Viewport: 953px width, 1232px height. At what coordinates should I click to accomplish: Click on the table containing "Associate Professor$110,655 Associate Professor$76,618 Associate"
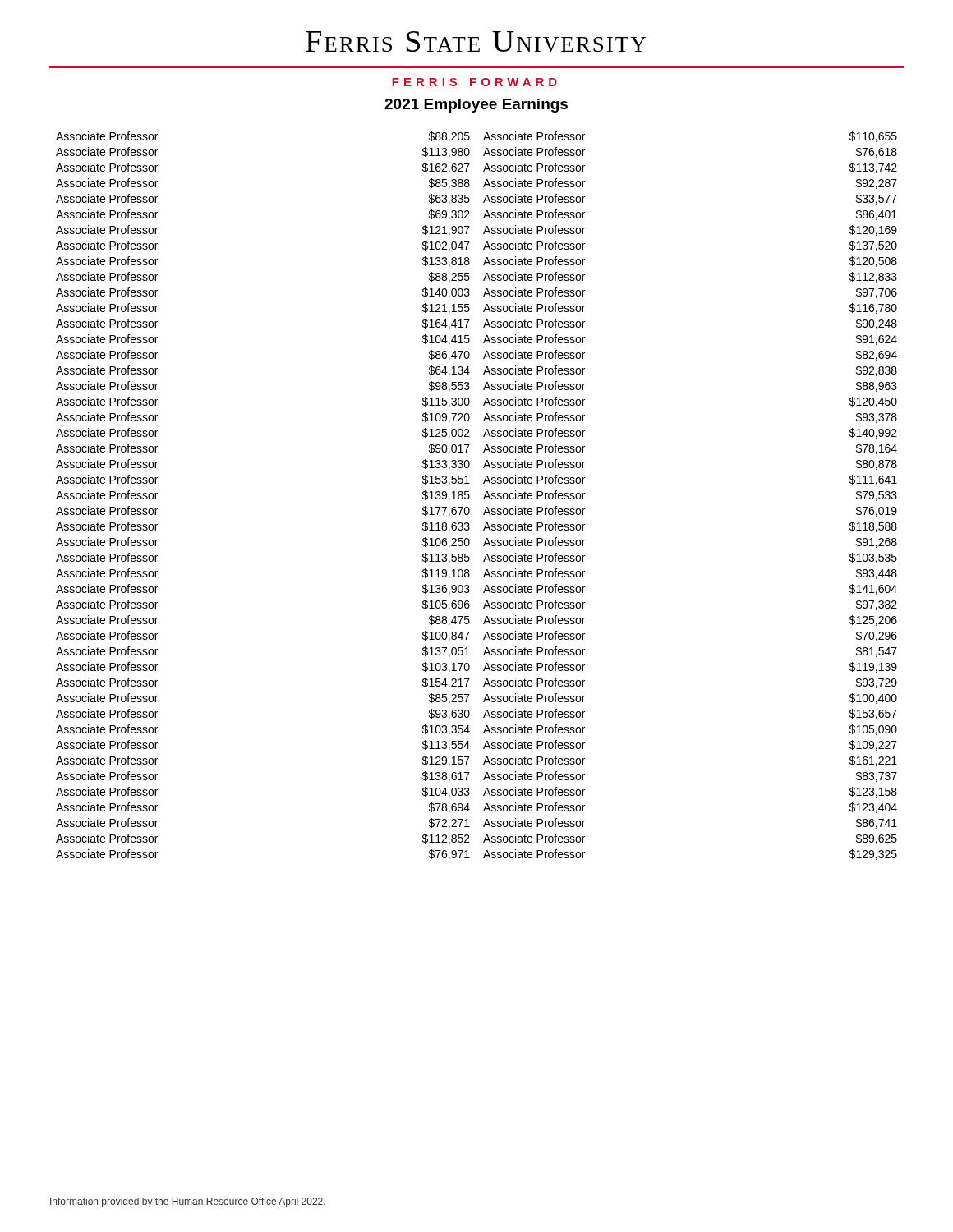pyautogui.click(x=690, y=495)
